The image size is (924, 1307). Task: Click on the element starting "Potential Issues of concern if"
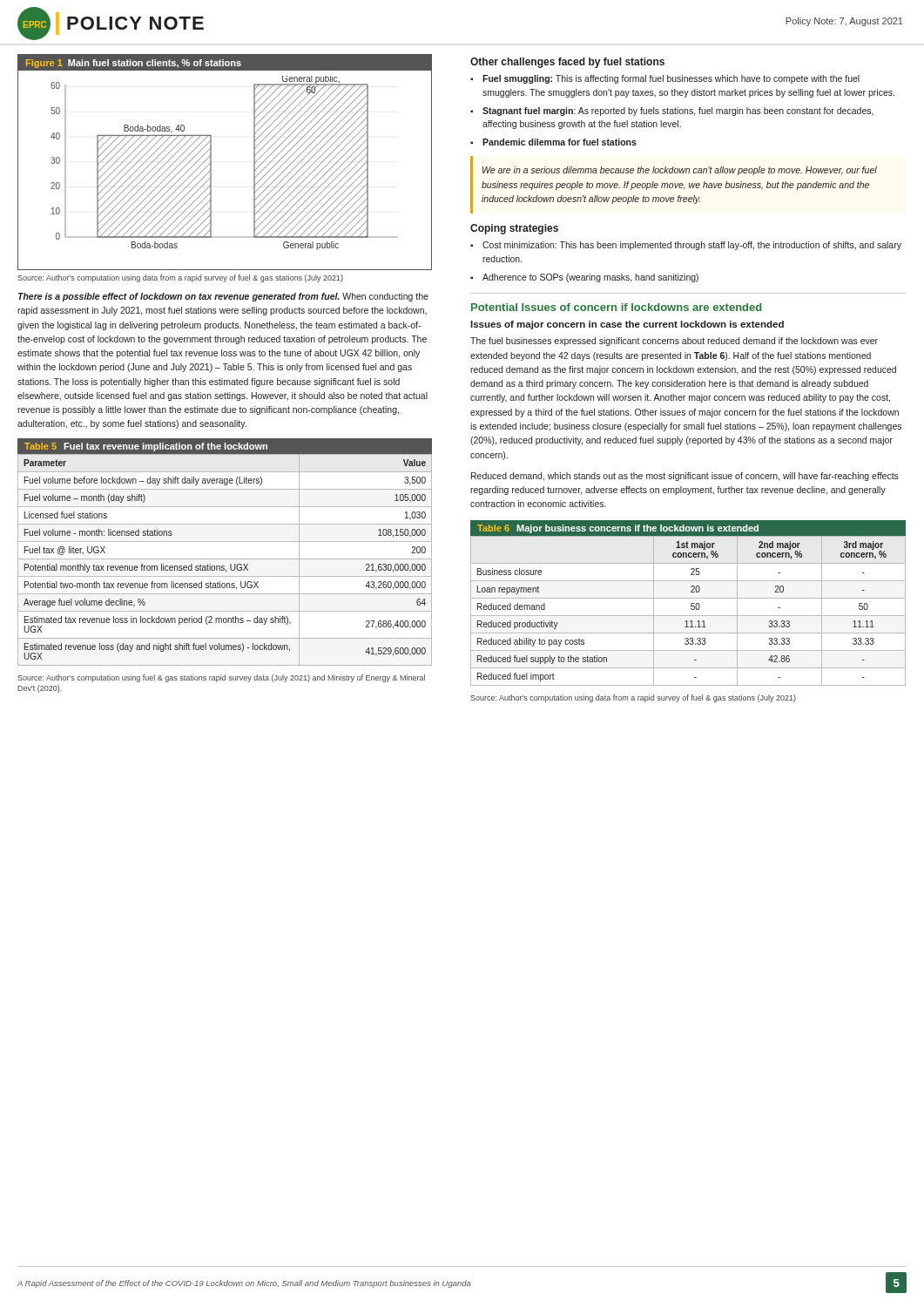pos(616,308)
